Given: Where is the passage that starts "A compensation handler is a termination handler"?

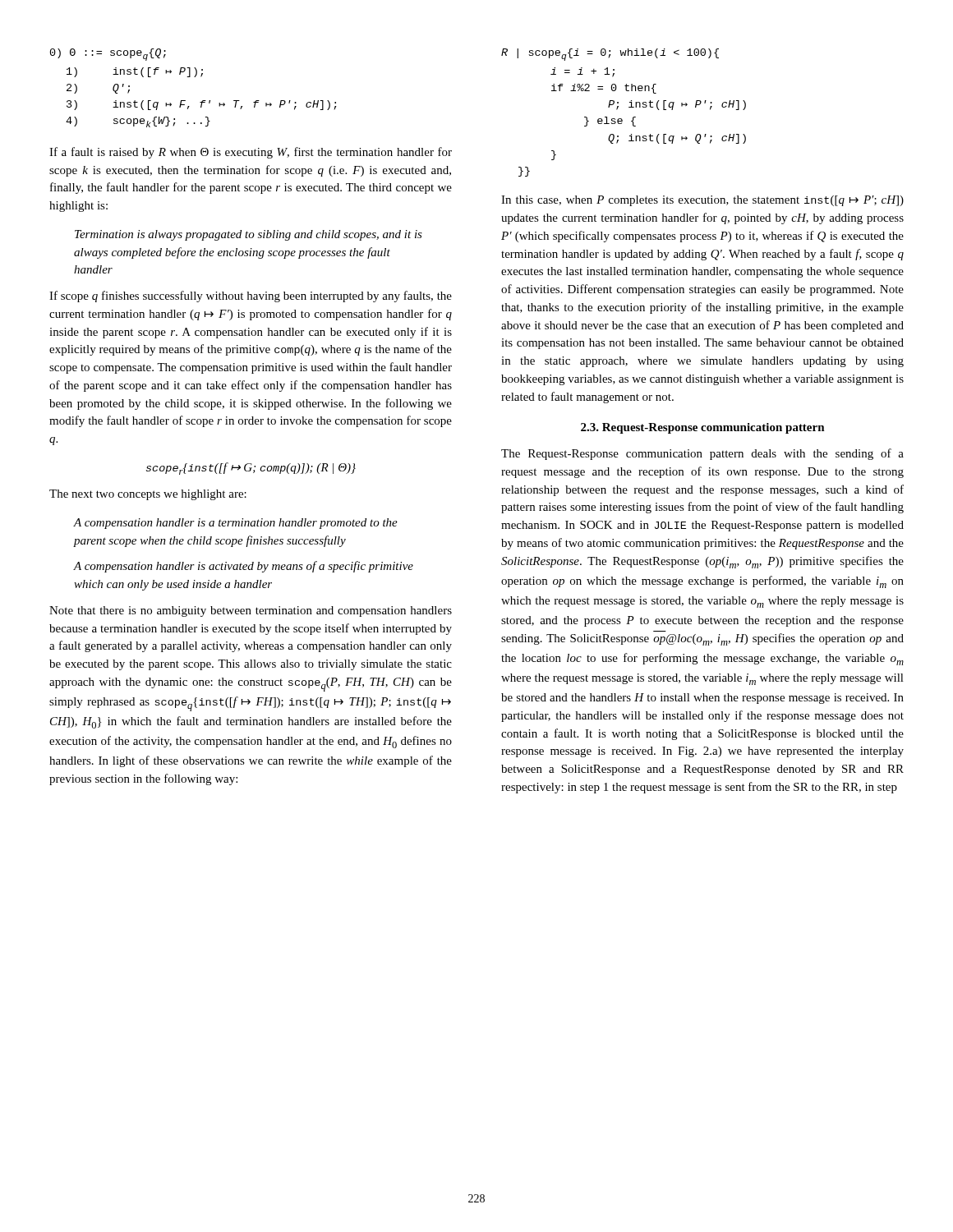Looking at the screenshot, I should coord(236,531).
